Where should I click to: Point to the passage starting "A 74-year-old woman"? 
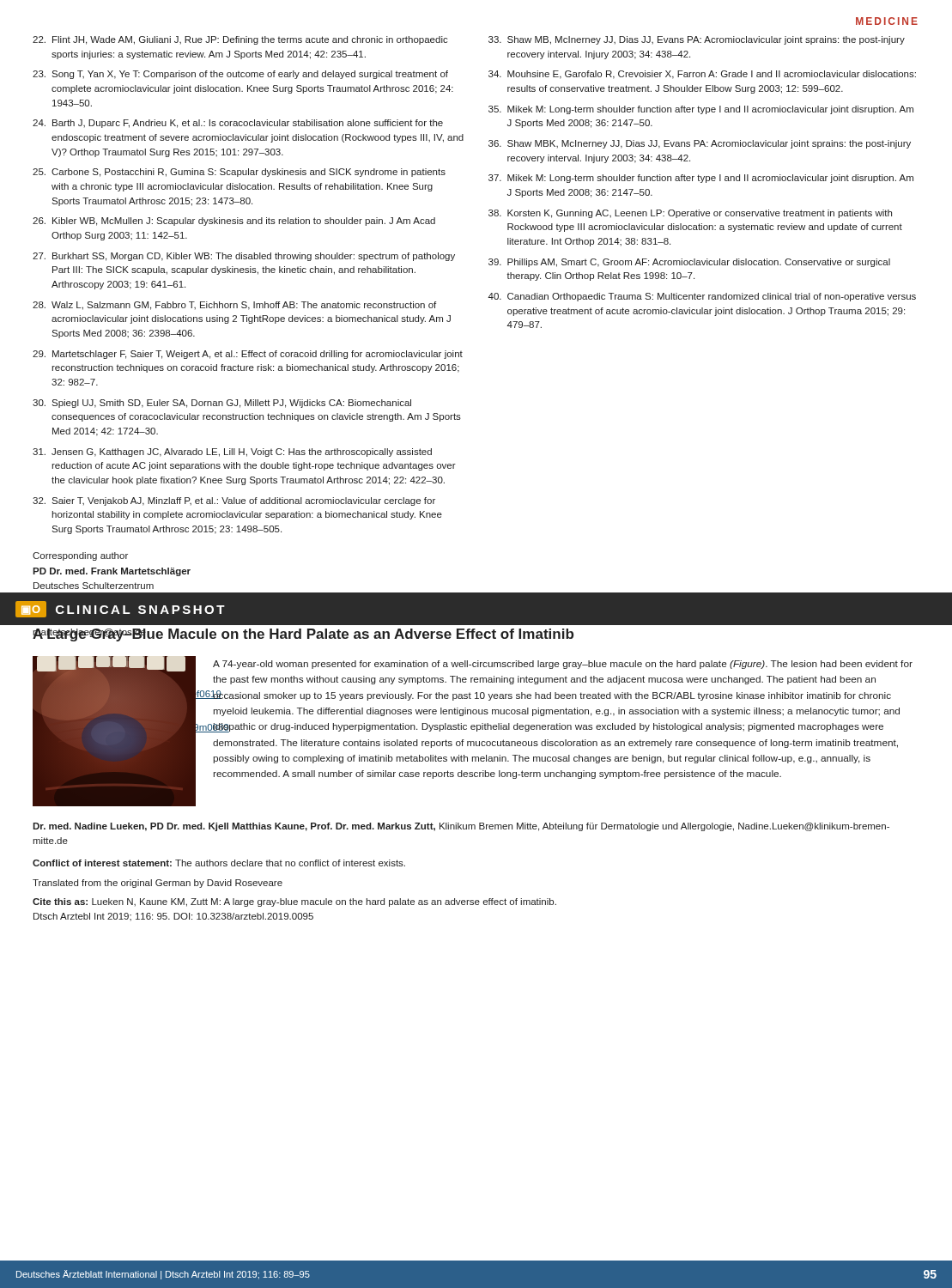563,719
